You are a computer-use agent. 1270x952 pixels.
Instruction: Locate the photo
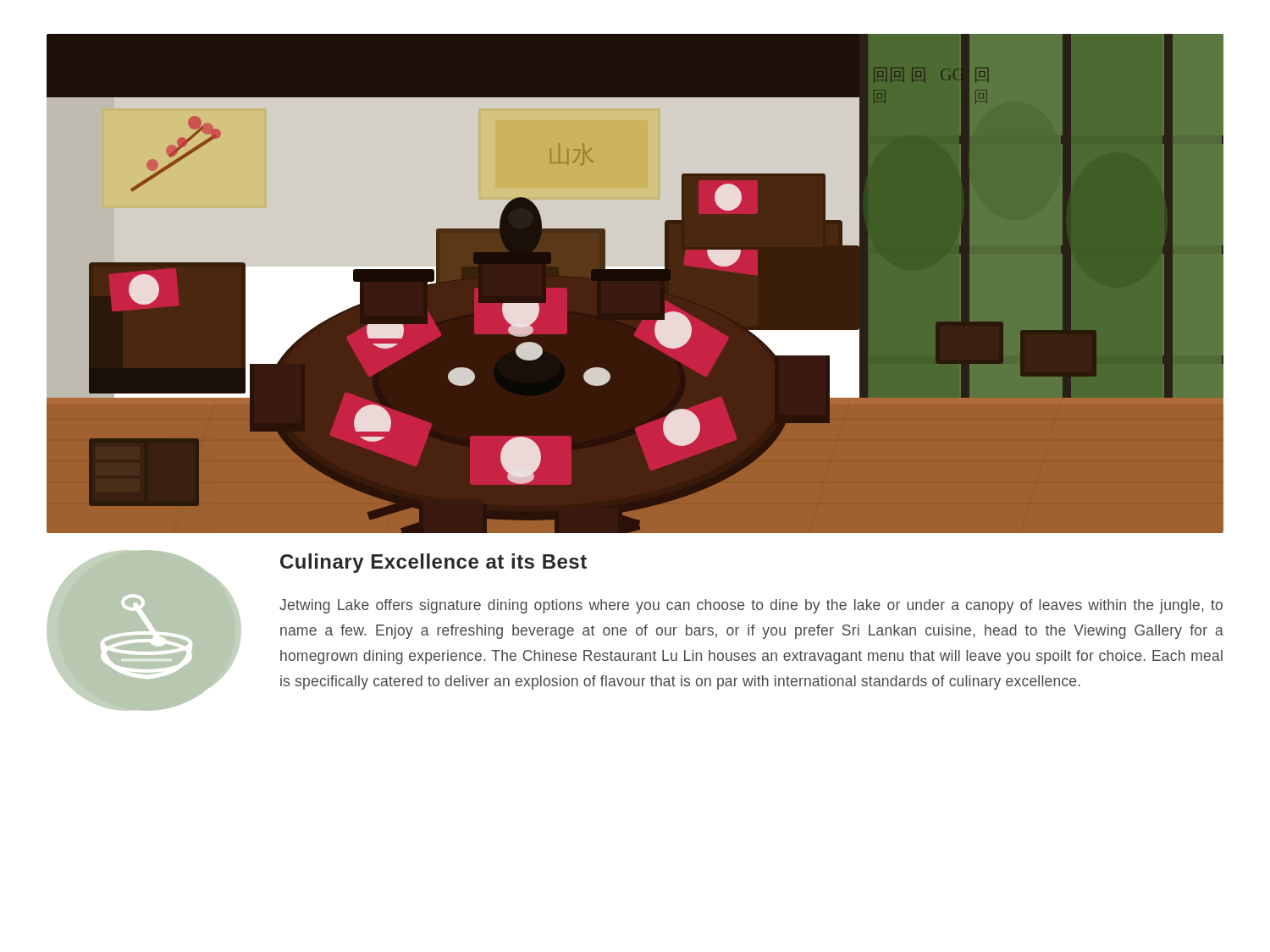tap(635, 284)
